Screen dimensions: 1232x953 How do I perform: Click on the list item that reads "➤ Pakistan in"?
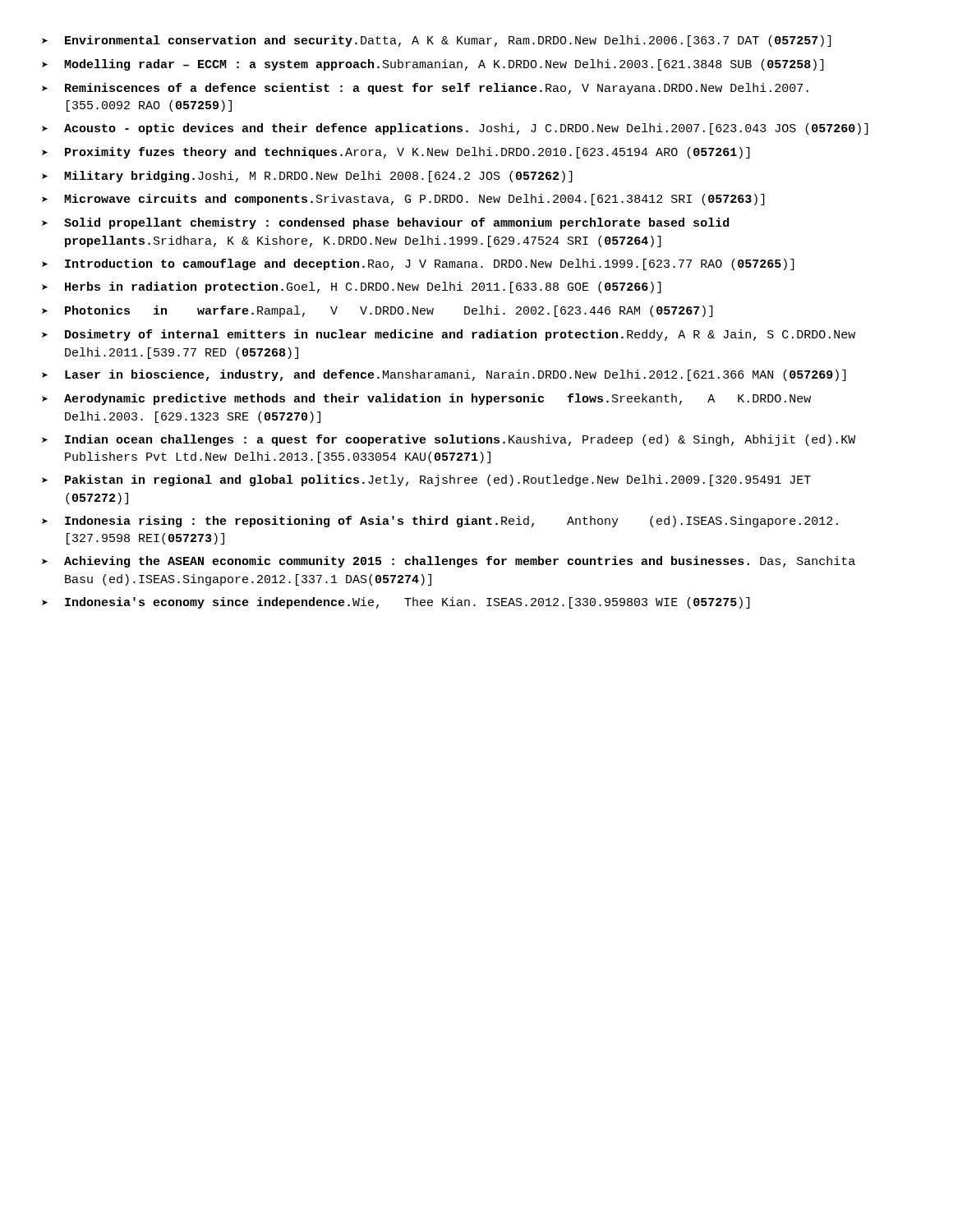(x=456, y=490)
